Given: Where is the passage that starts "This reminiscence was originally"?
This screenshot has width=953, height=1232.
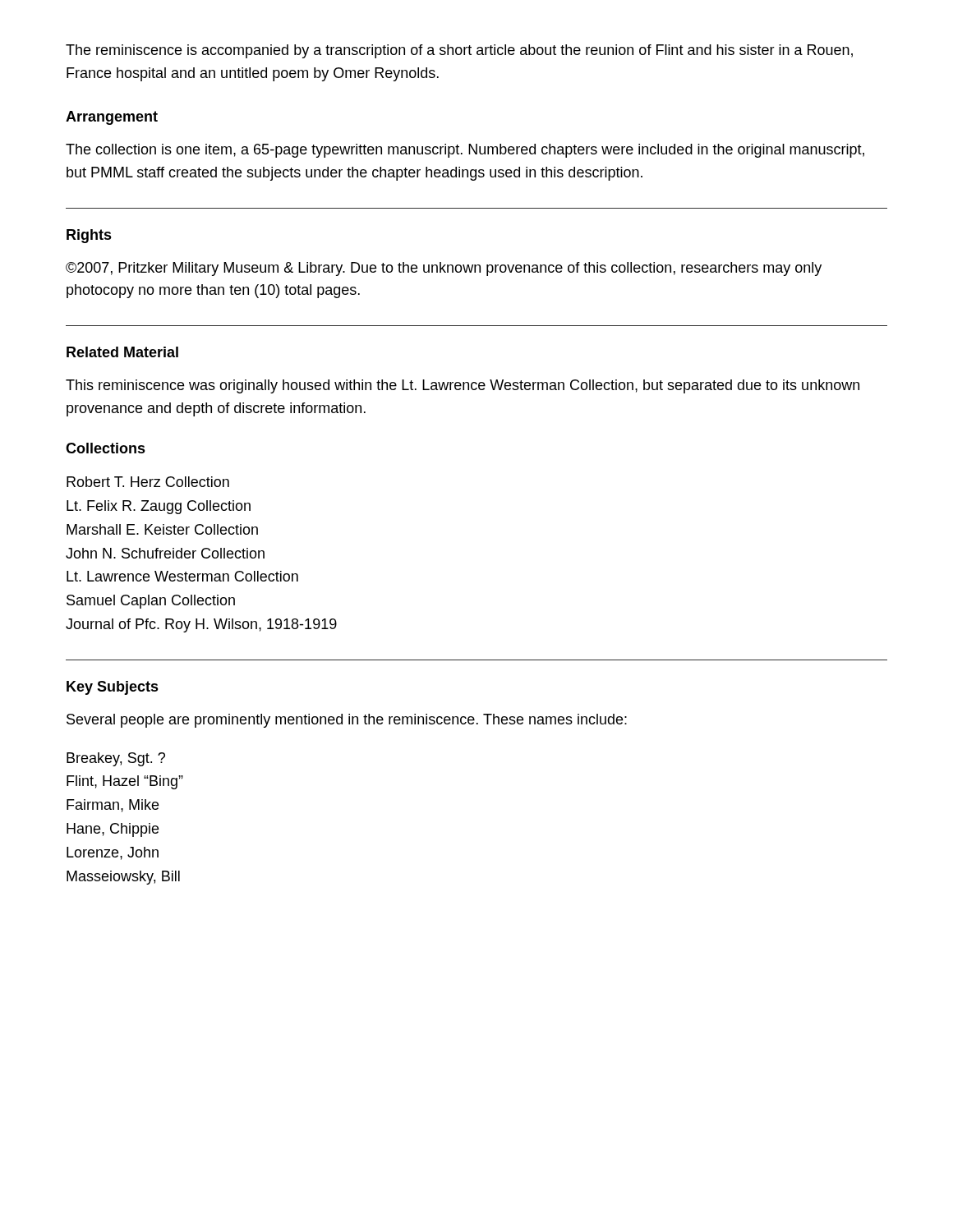Looking at the screenshot, I should (x=463, y=397).
